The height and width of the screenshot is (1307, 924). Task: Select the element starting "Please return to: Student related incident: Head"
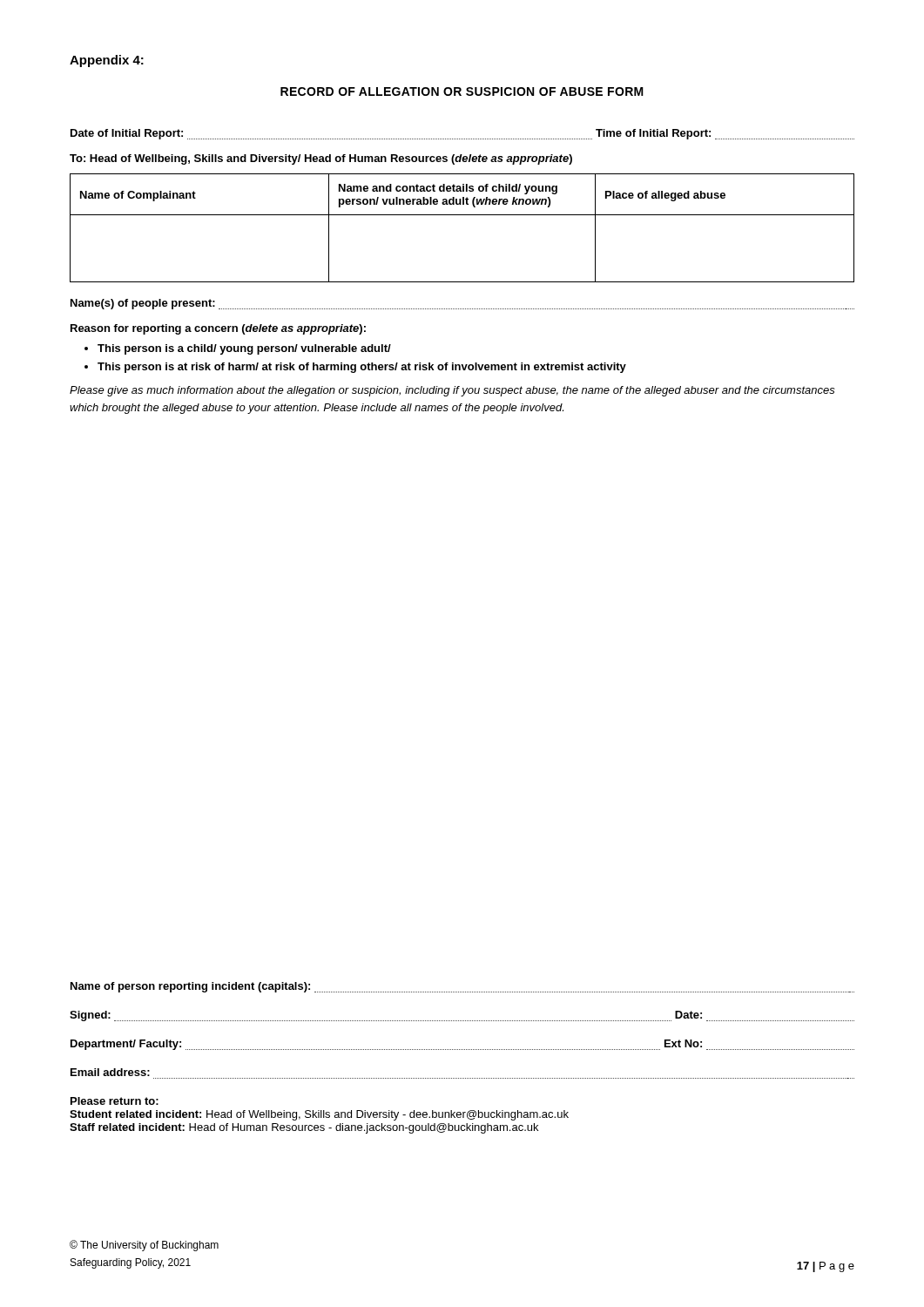coord(319,1114)
